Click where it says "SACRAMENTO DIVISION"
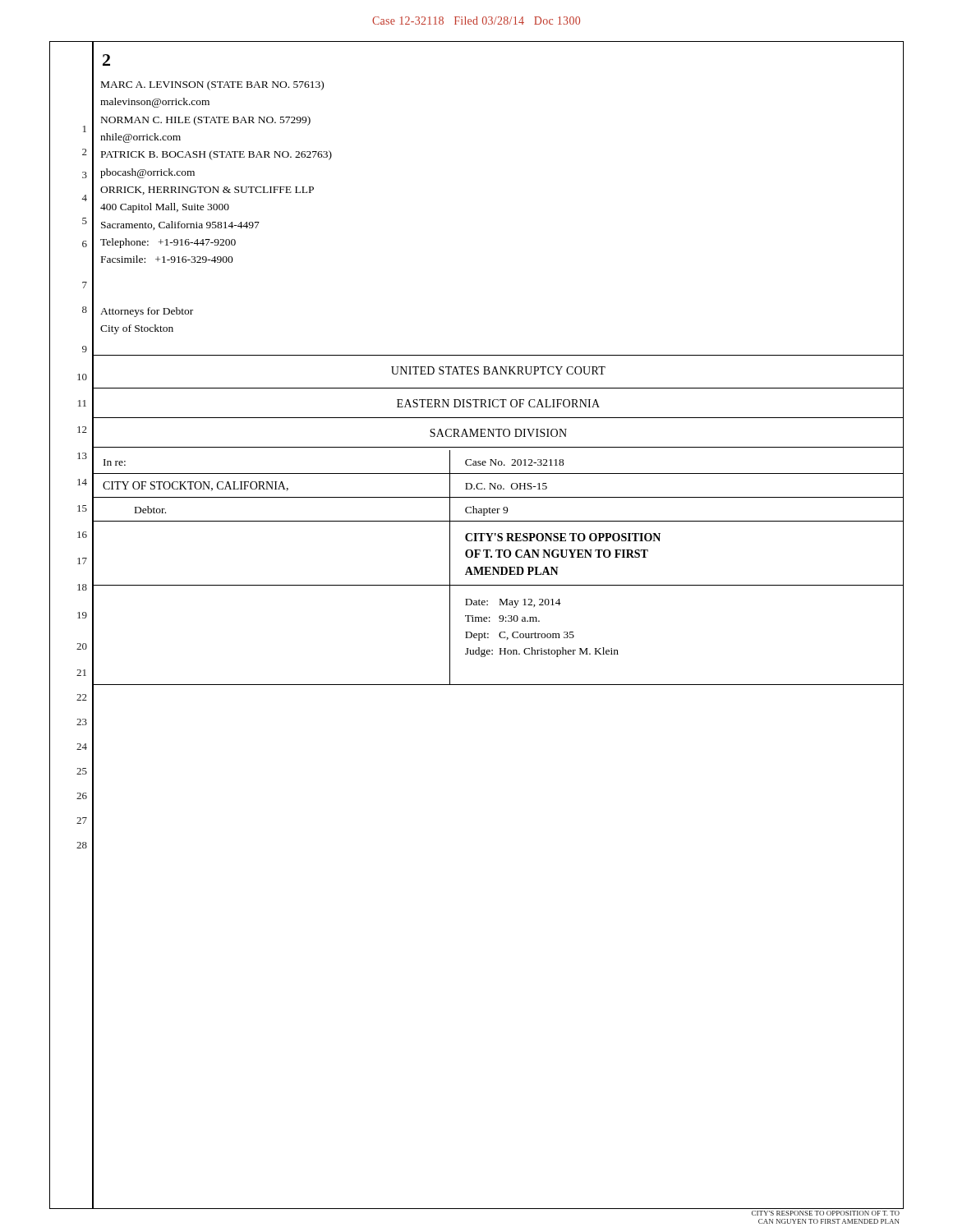Viewport: 953px width, 1232px height. [498, 433]
